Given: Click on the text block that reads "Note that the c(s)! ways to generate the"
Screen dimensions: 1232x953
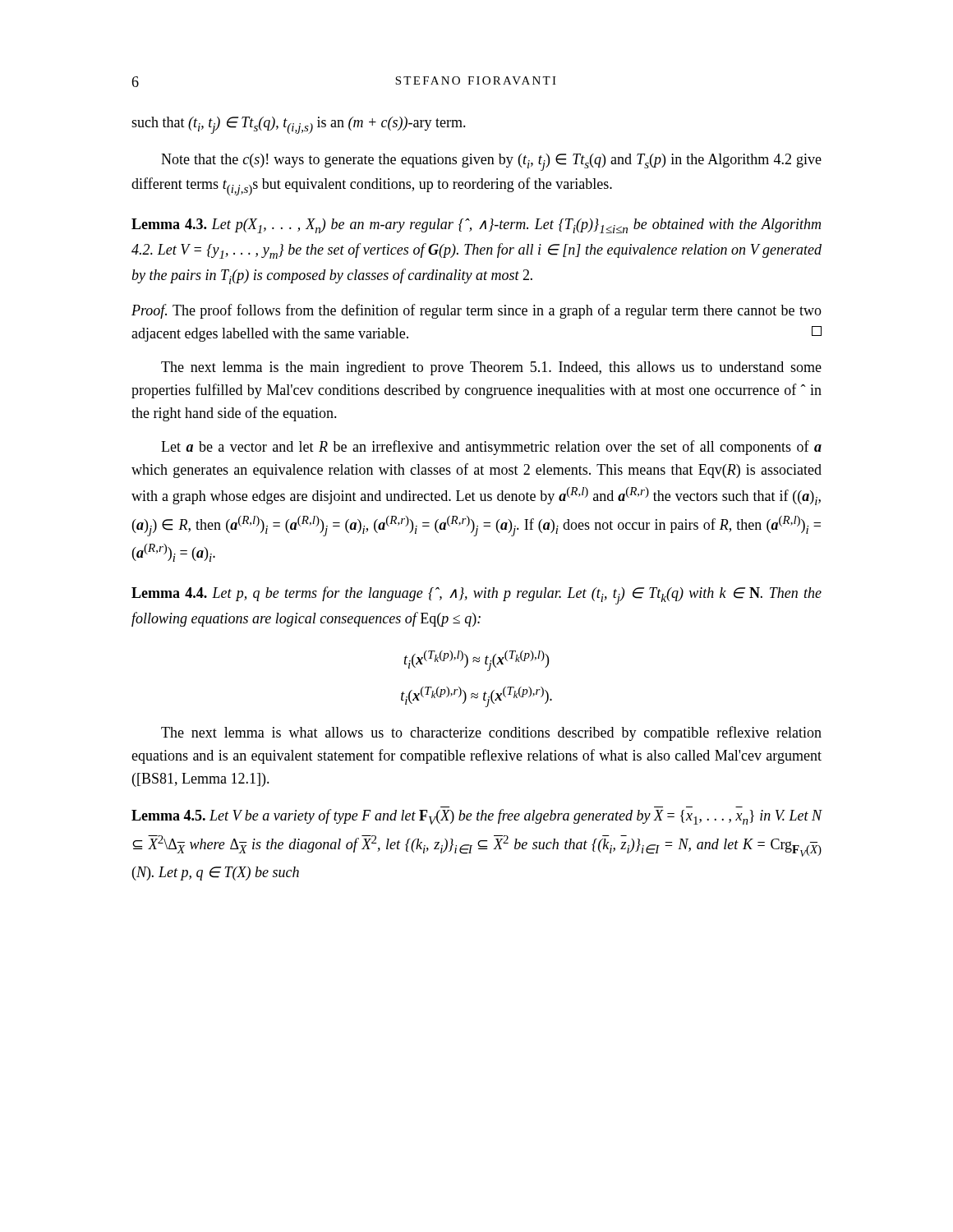Looking at the screenshot, I should (x=476, y=173).
